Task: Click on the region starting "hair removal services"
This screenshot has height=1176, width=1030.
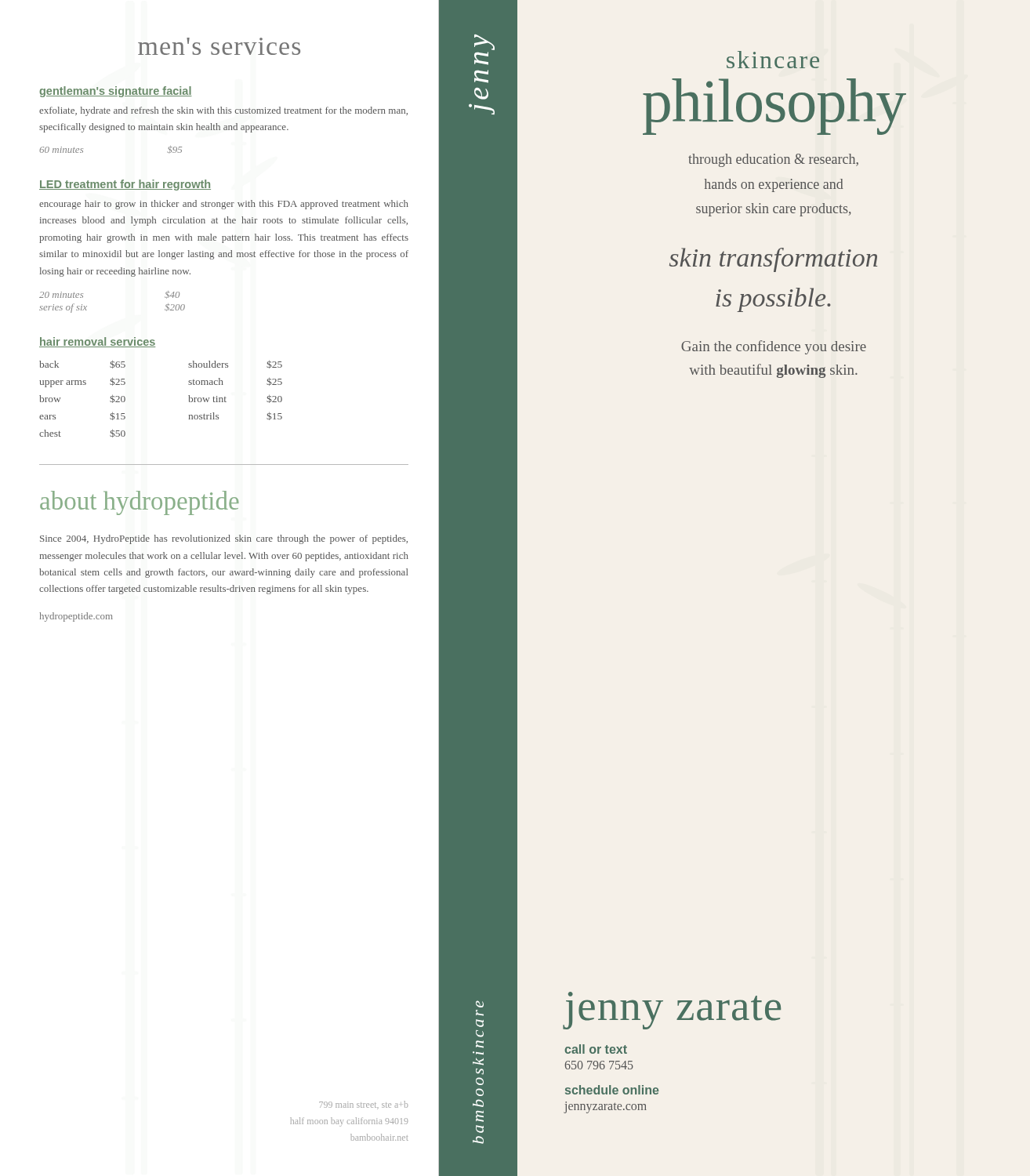Action: [x=97, y=342]
